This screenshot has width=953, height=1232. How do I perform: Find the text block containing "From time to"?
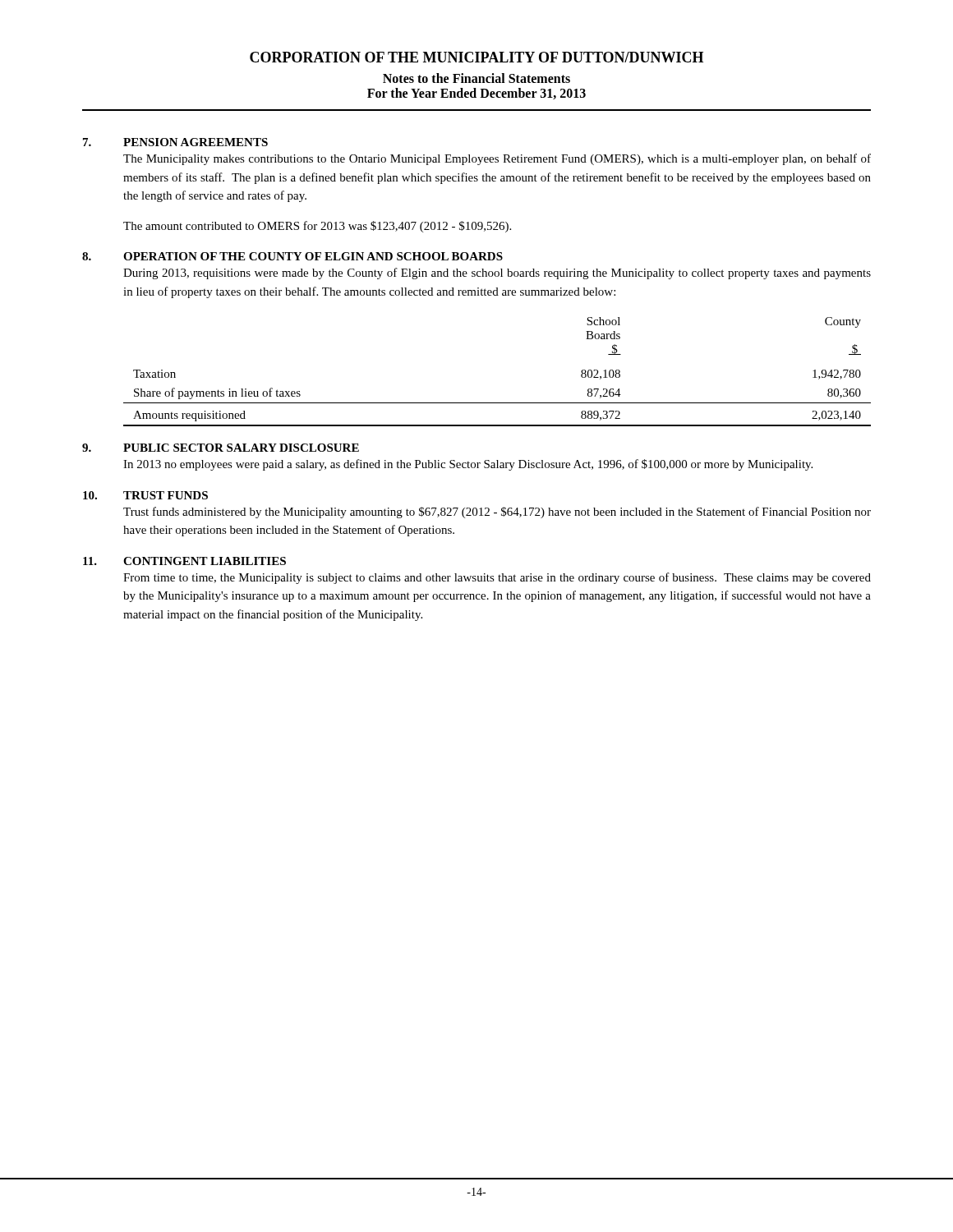click(497, 595)
